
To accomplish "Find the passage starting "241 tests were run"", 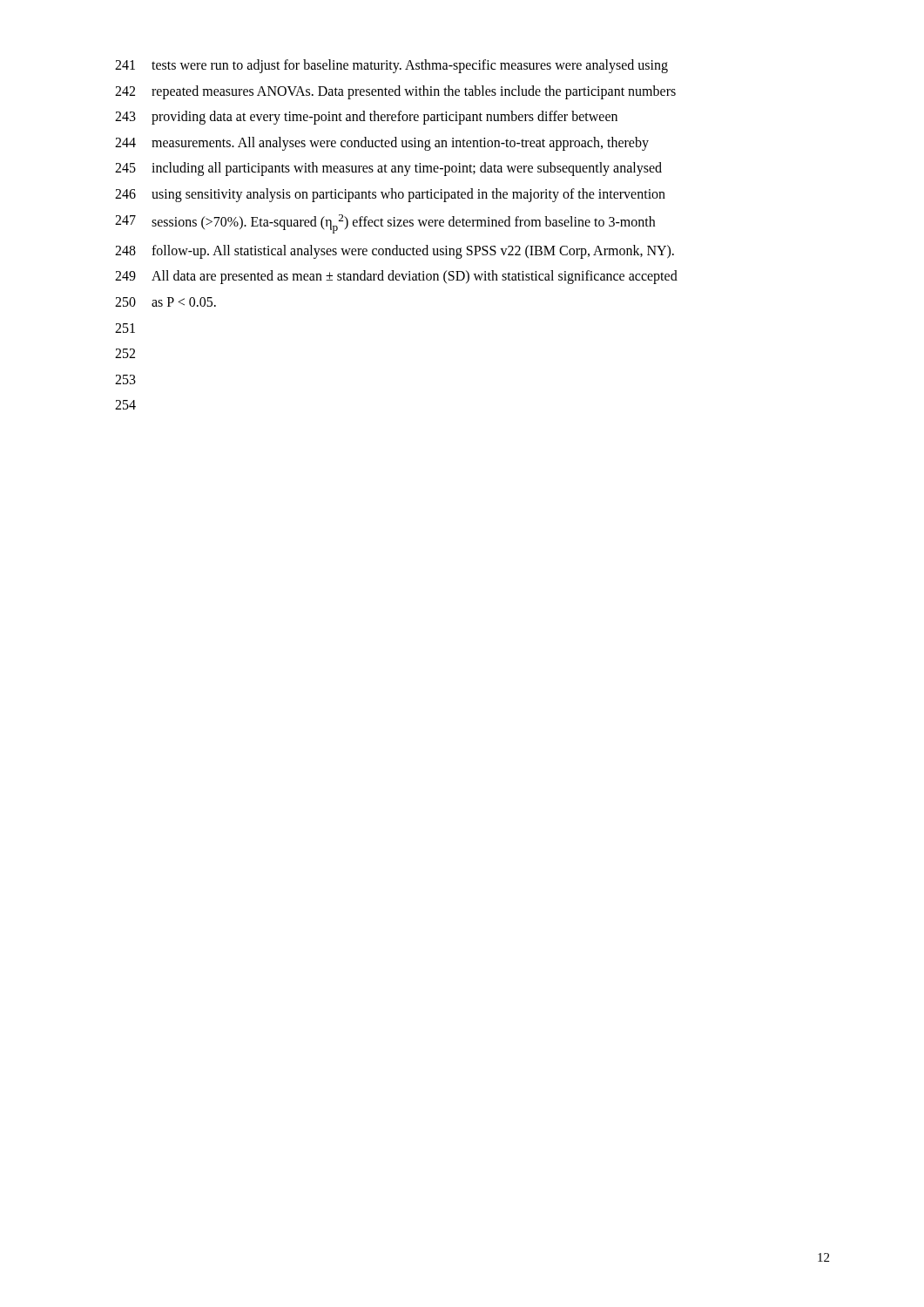I will [462, 235].
